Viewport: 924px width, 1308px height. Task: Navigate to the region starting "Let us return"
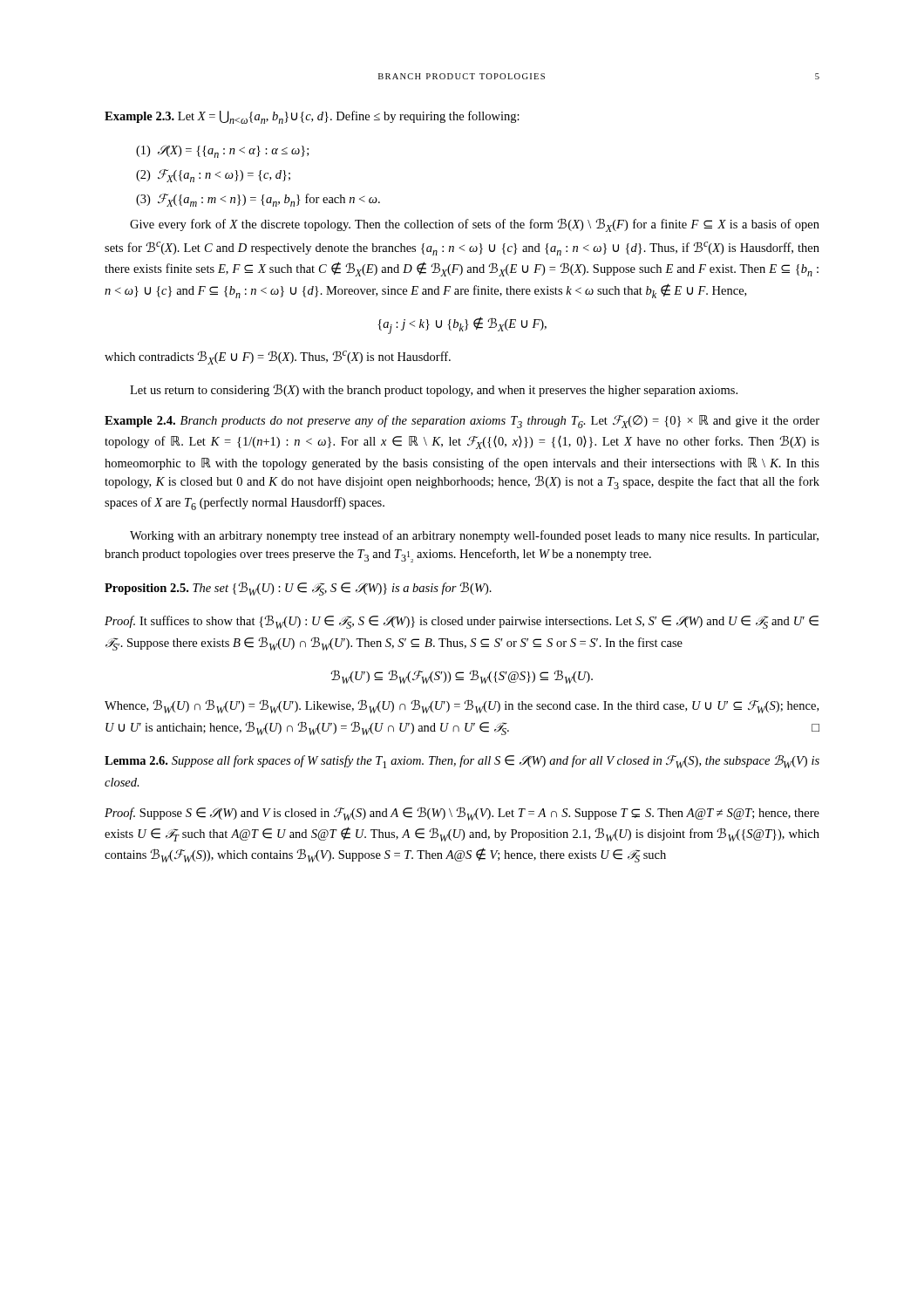point(462,390)
